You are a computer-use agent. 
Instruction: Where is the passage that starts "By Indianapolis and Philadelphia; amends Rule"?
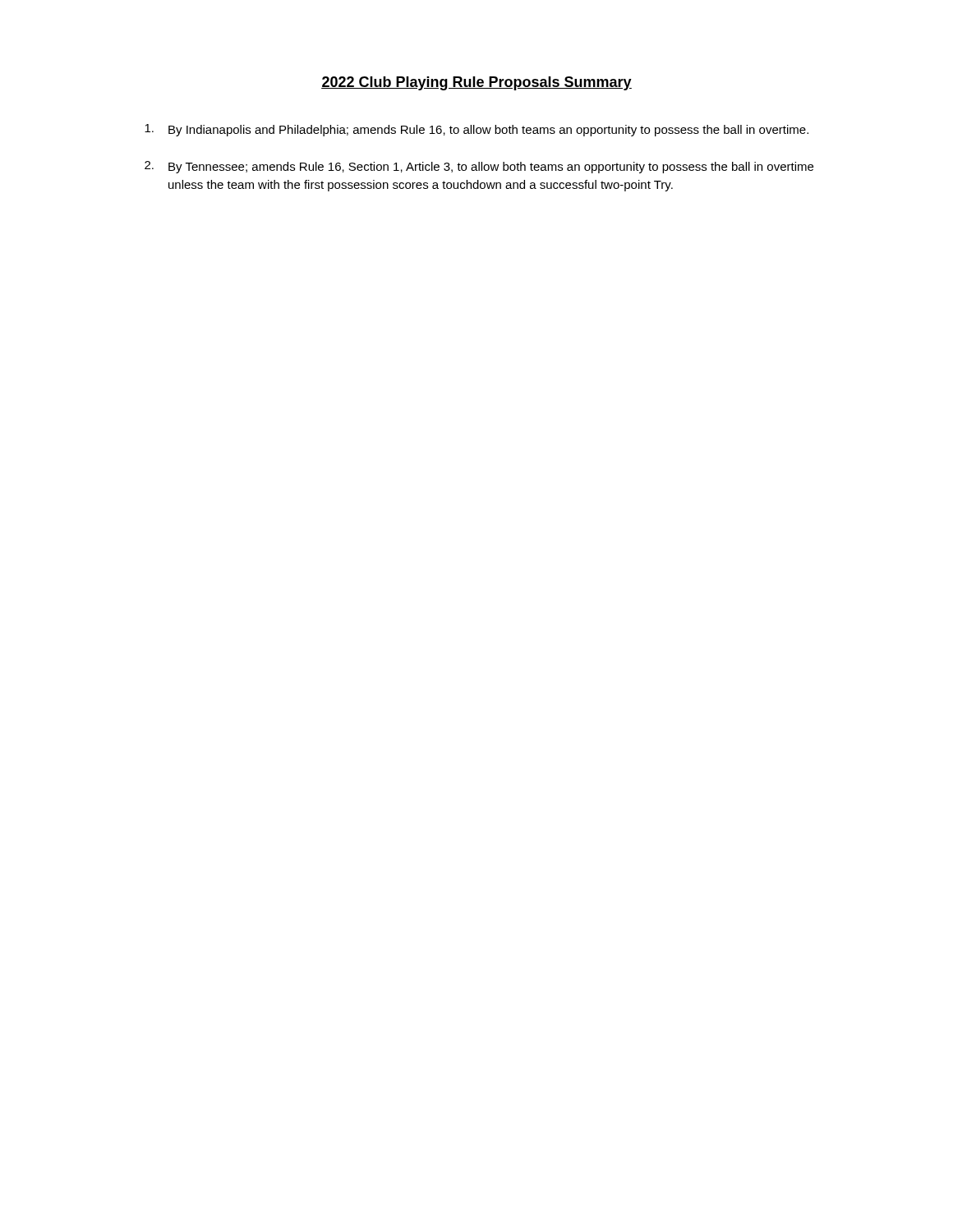476,130
